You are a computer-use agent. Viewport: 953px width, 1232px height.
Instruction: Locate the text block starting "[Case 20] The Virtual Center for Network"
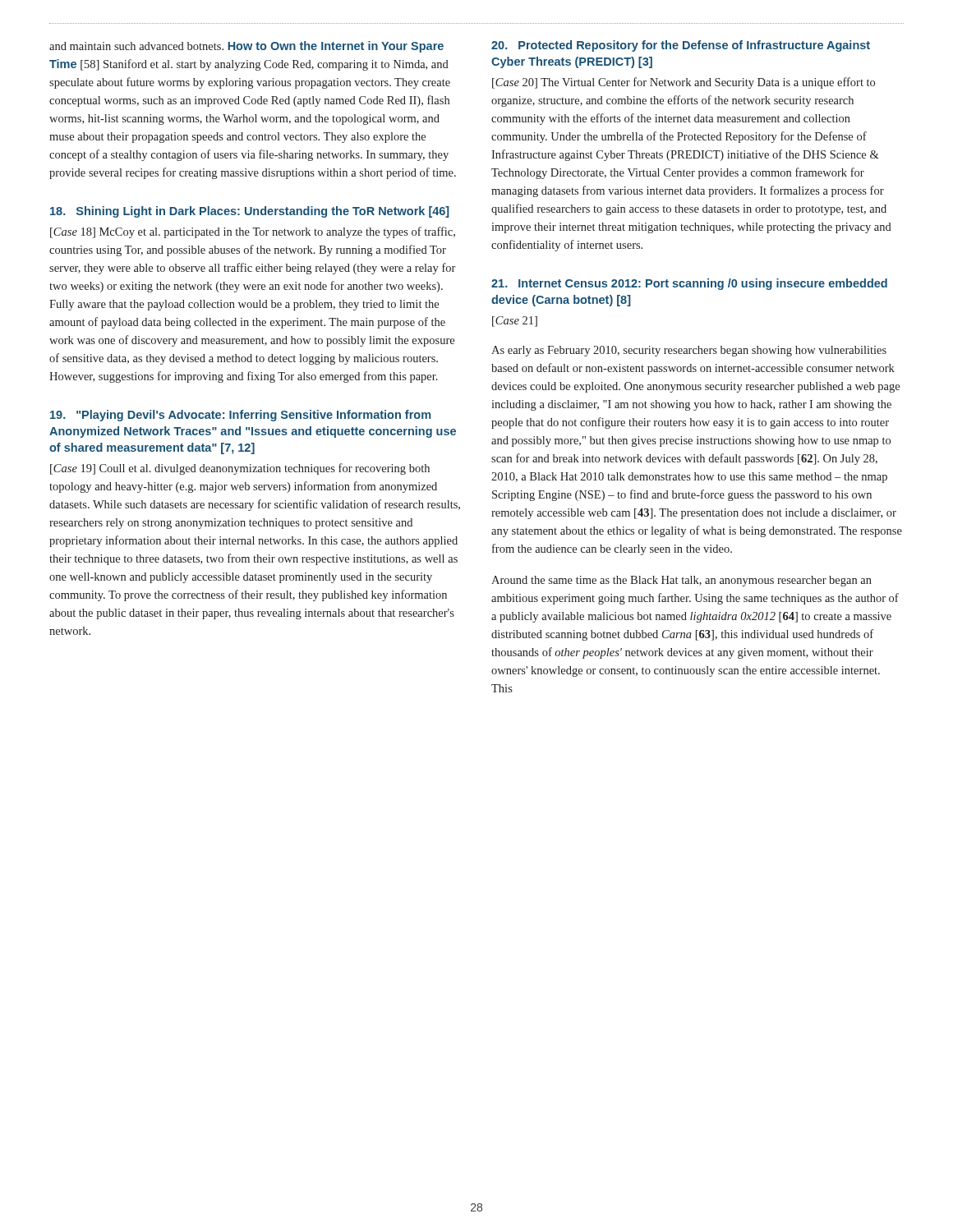click(x=691, y=163)
